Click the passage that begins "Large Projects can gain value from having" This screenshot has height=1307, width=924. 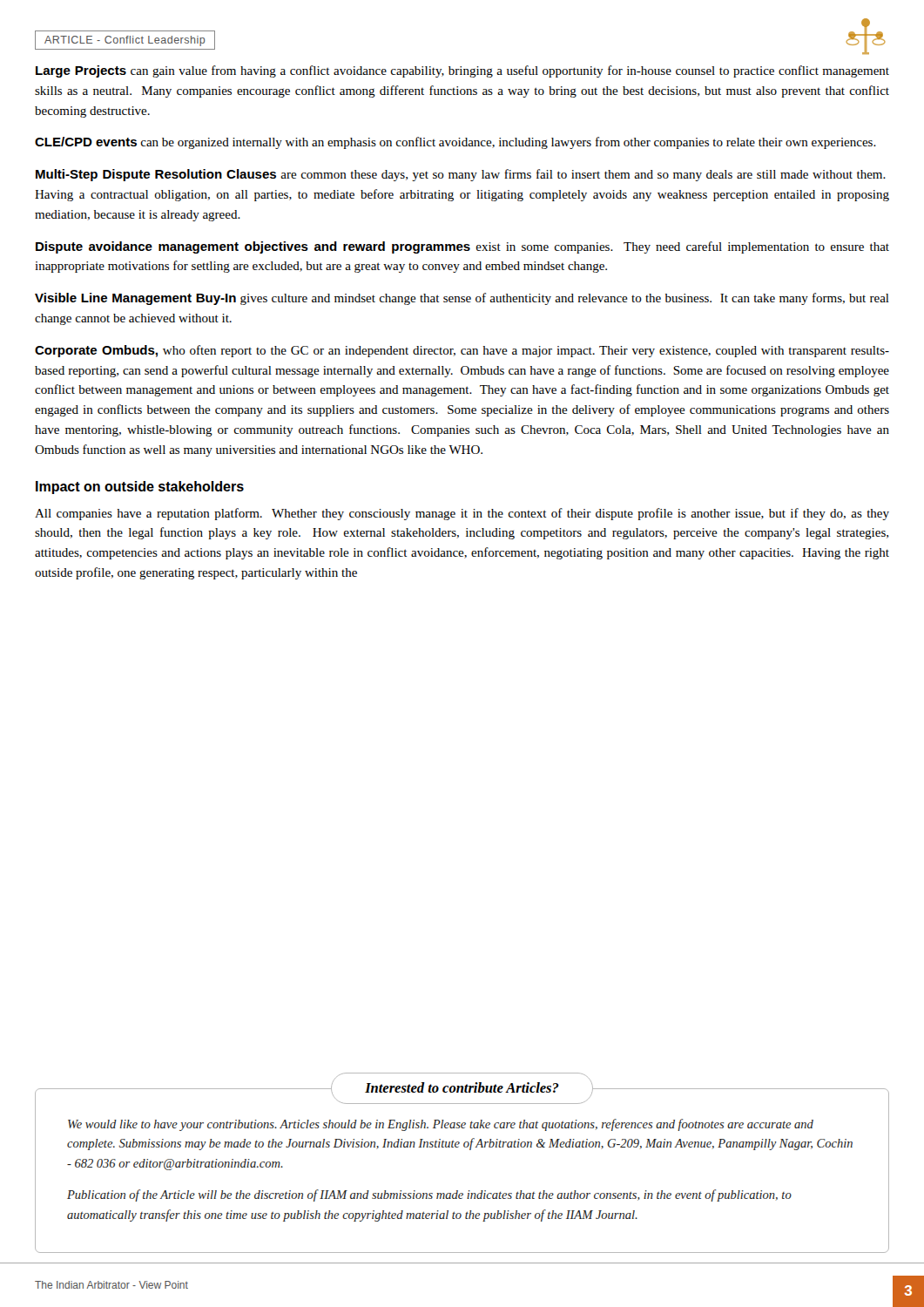point(462,90)
